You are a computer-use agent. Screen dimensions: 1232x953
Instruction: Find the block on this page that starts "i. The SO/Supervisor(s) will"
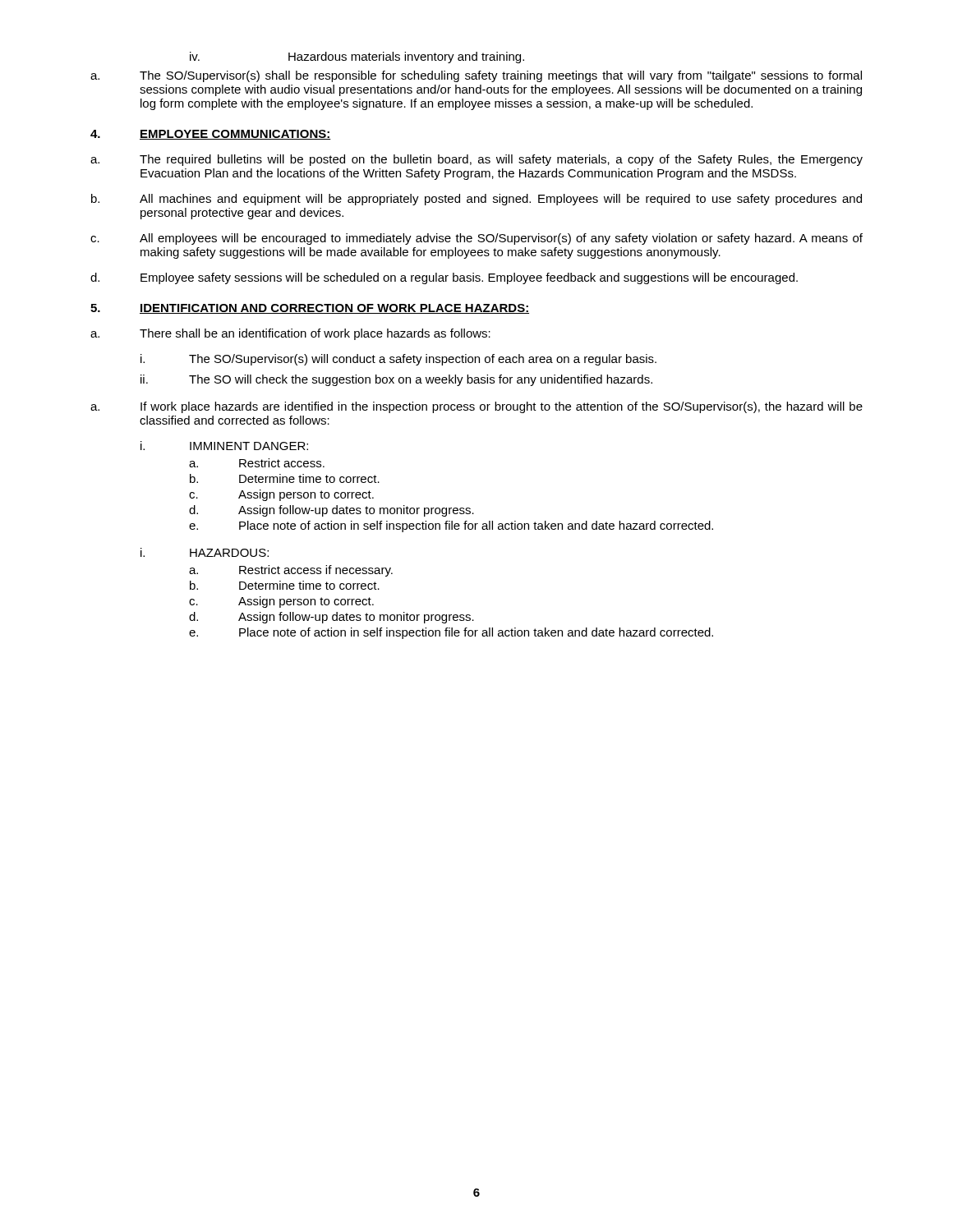(x=501, y=359)
